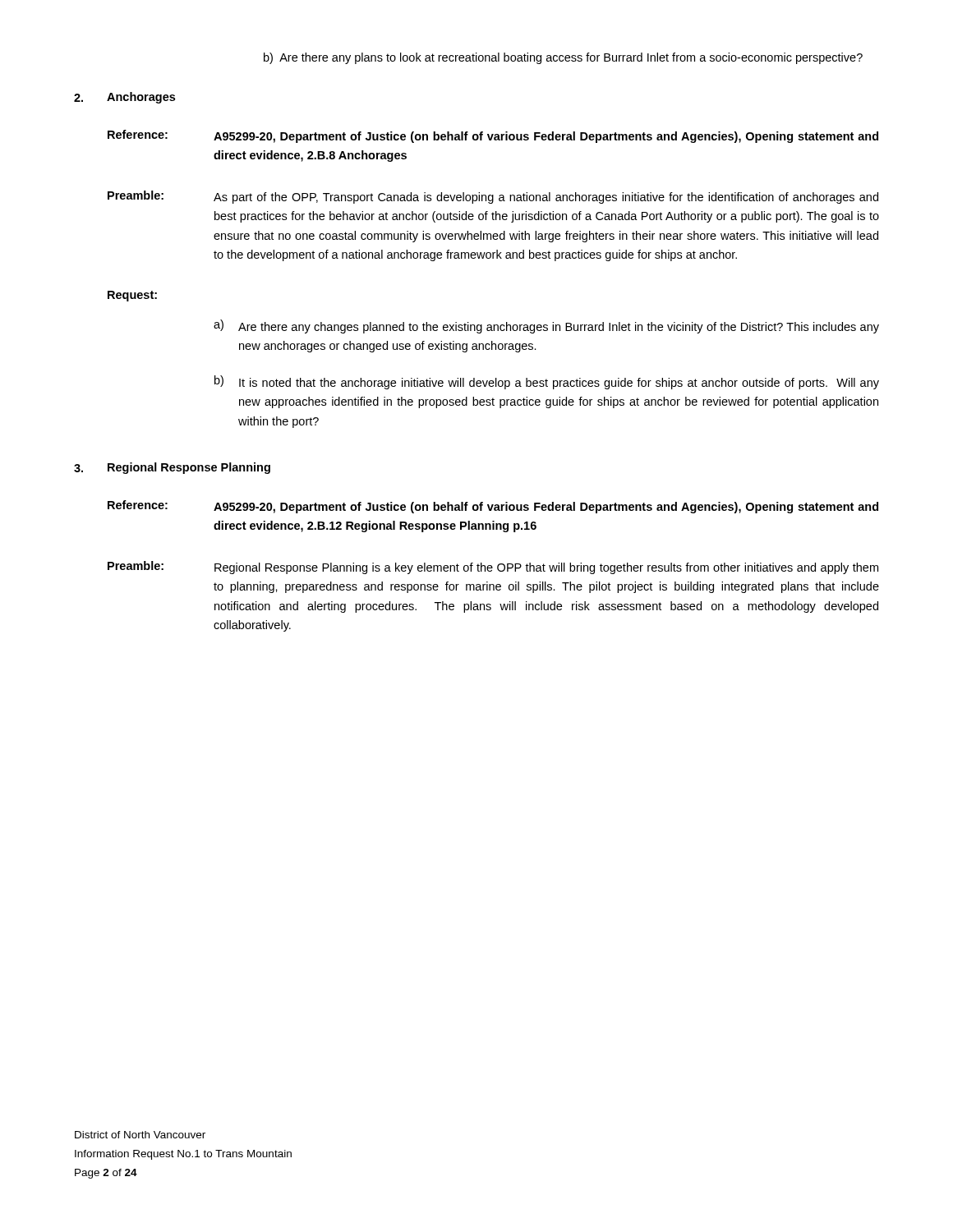Find the block on this page that starts "b) It is noted that the"
Screen dimensions: 1232x953
[x=546, y=402]
